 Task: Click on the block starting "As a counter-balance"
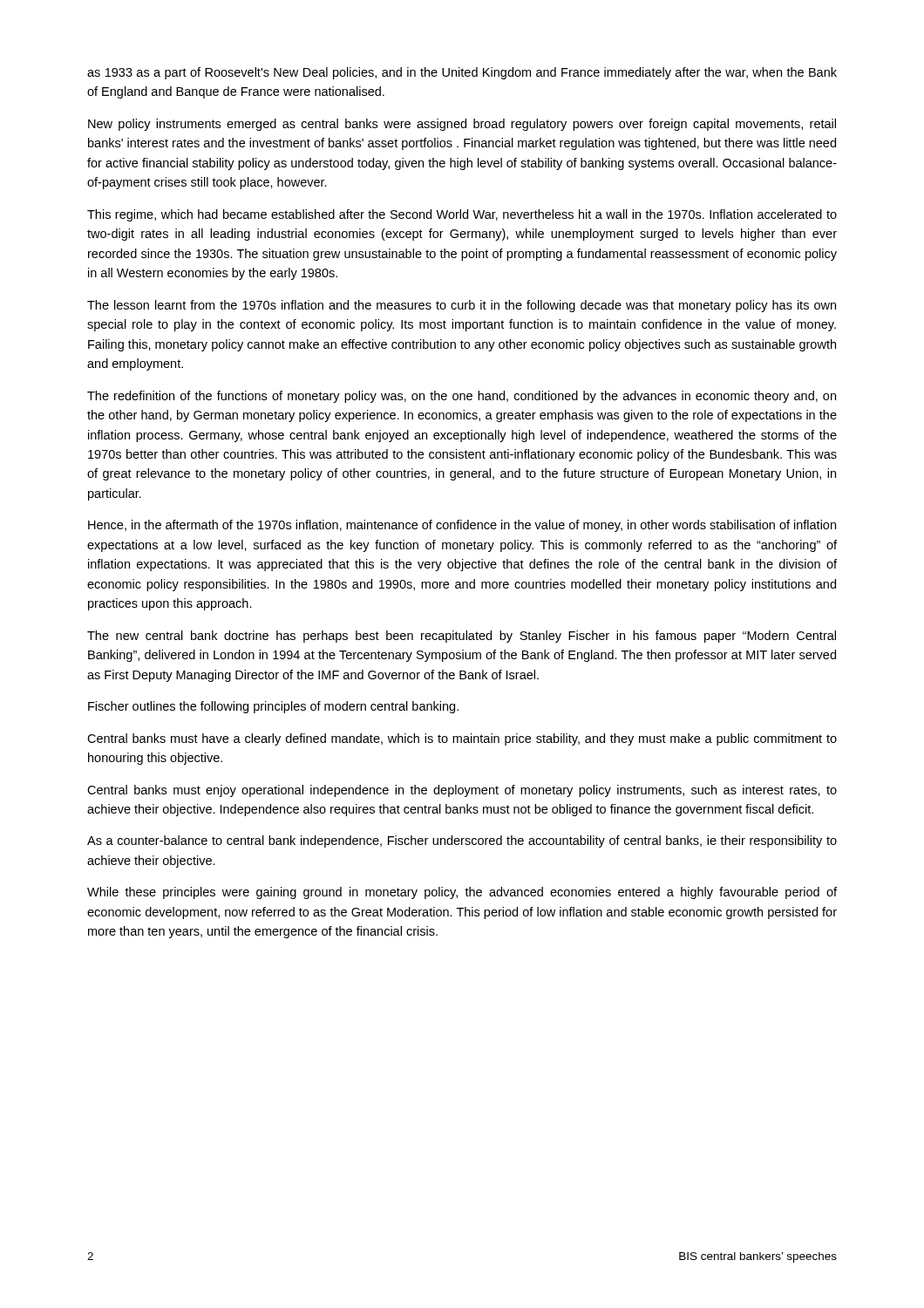[462, 851]
